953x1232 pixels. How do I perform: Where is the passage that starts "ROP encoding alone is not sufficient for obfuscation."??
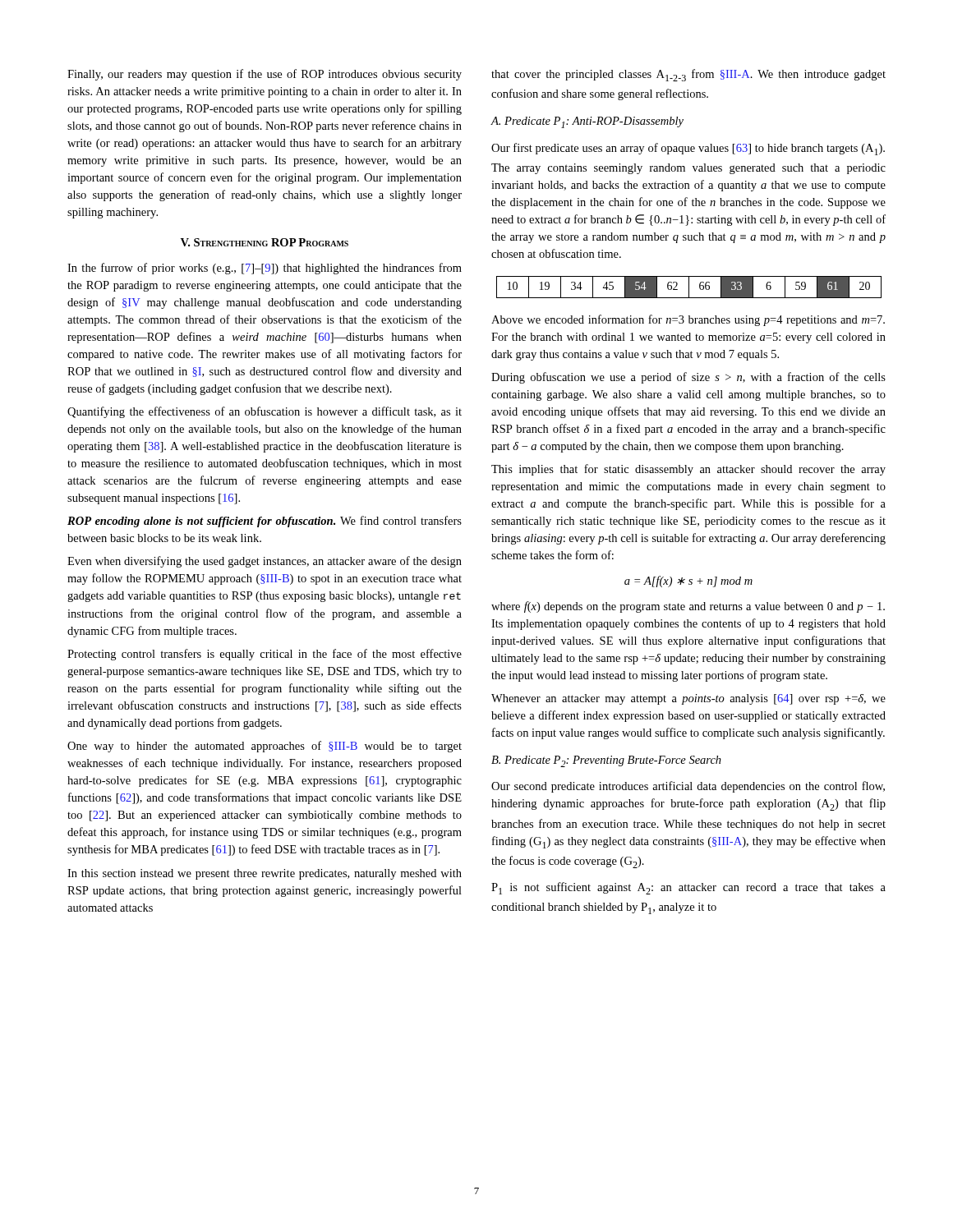tap(265, 530)
